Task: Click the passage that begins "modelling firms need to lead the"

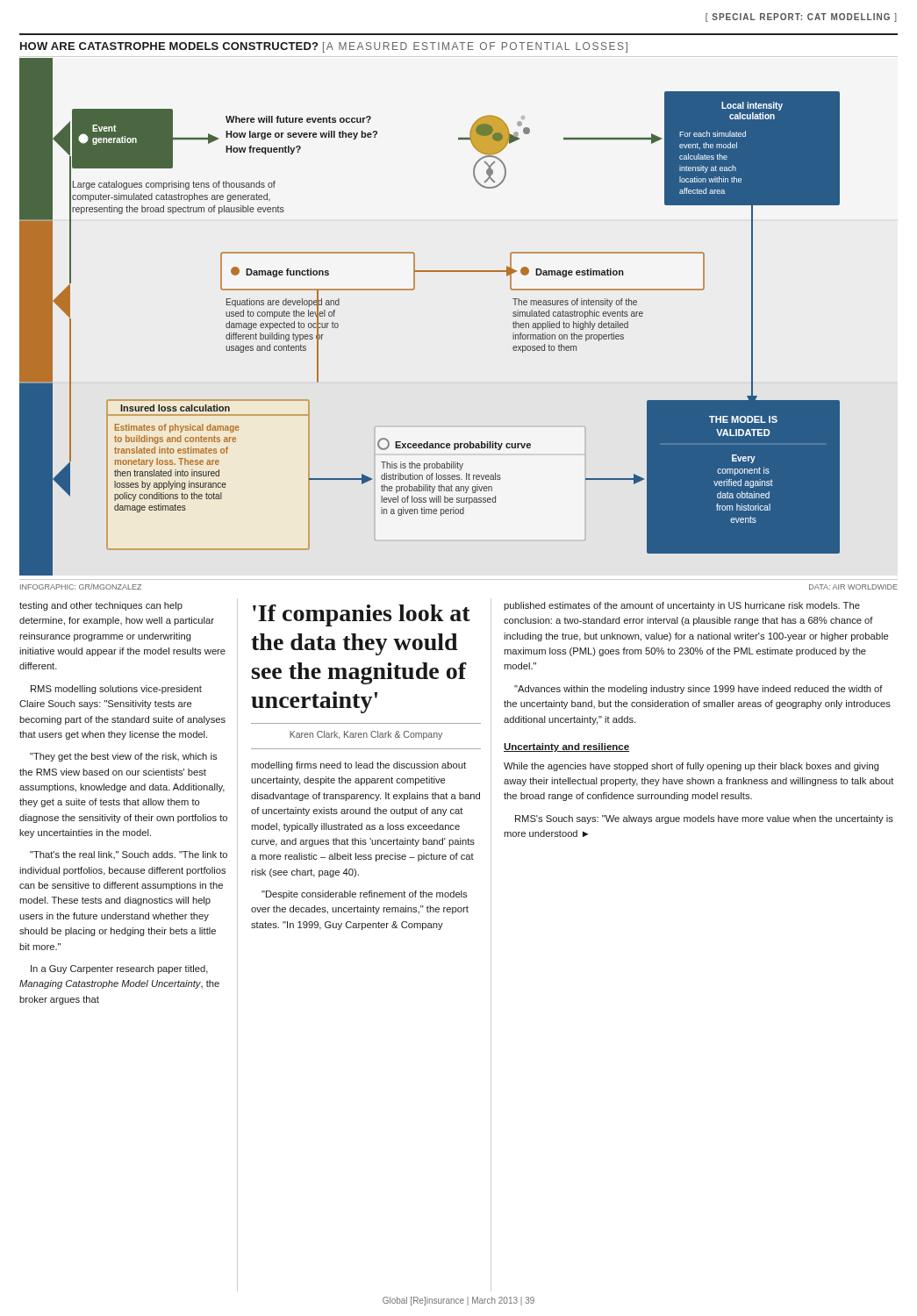Action: pos(366,845)
